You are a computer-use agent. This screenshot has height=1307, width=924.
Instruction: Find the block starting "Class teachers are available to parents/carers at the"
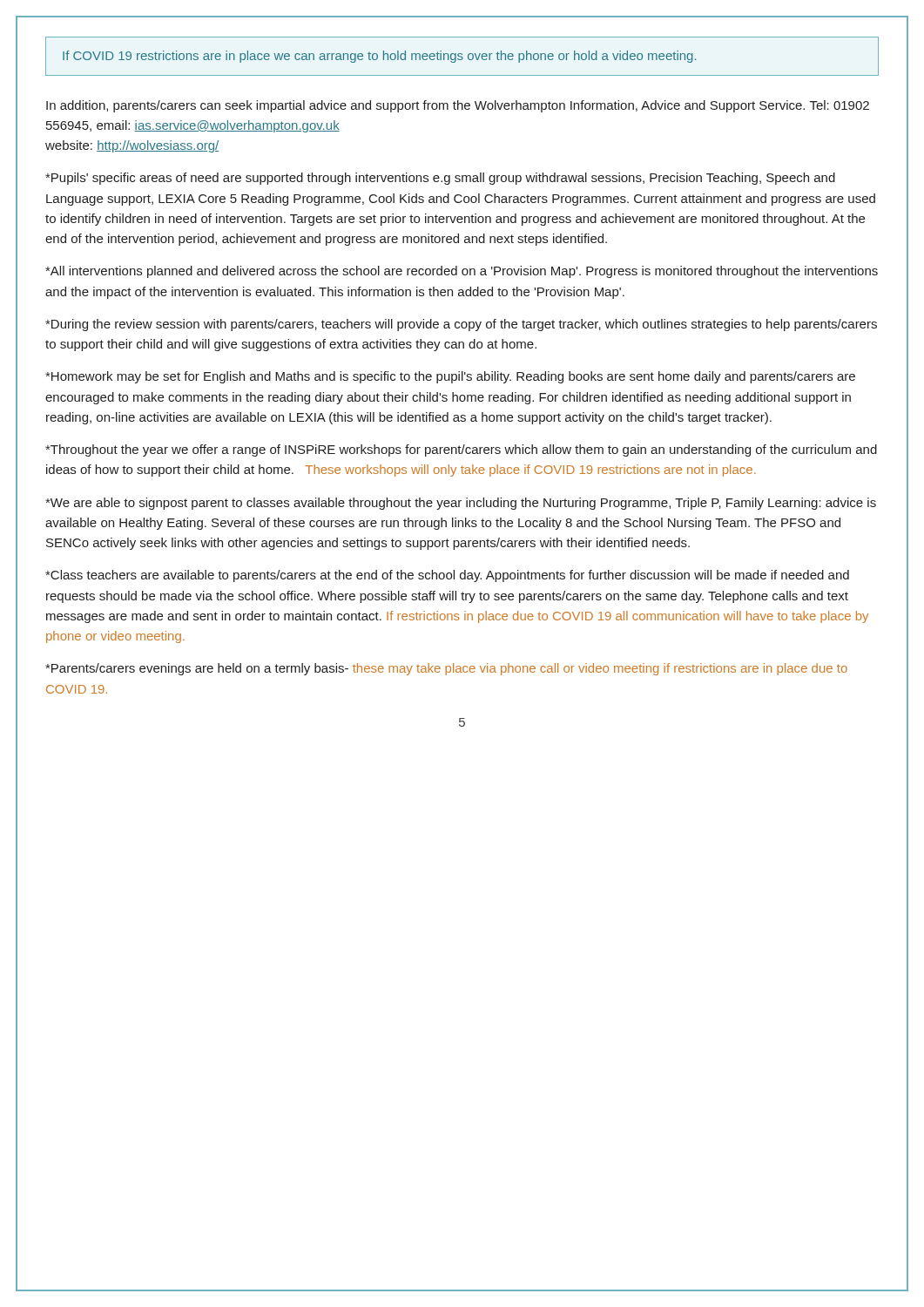(457, 605)
